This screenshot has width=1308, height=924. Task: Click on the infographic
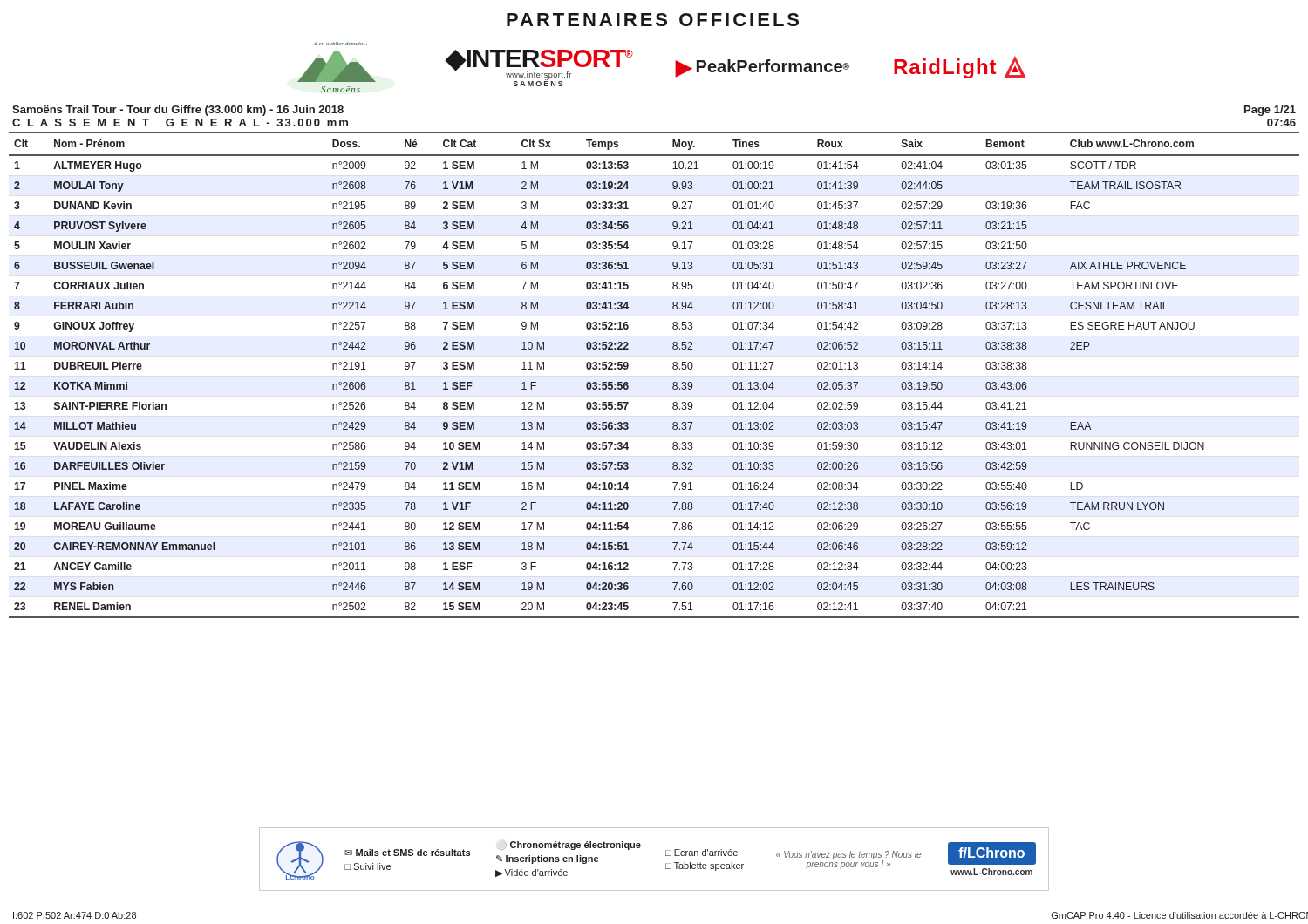pyautogui.click(x=654, y=859)
